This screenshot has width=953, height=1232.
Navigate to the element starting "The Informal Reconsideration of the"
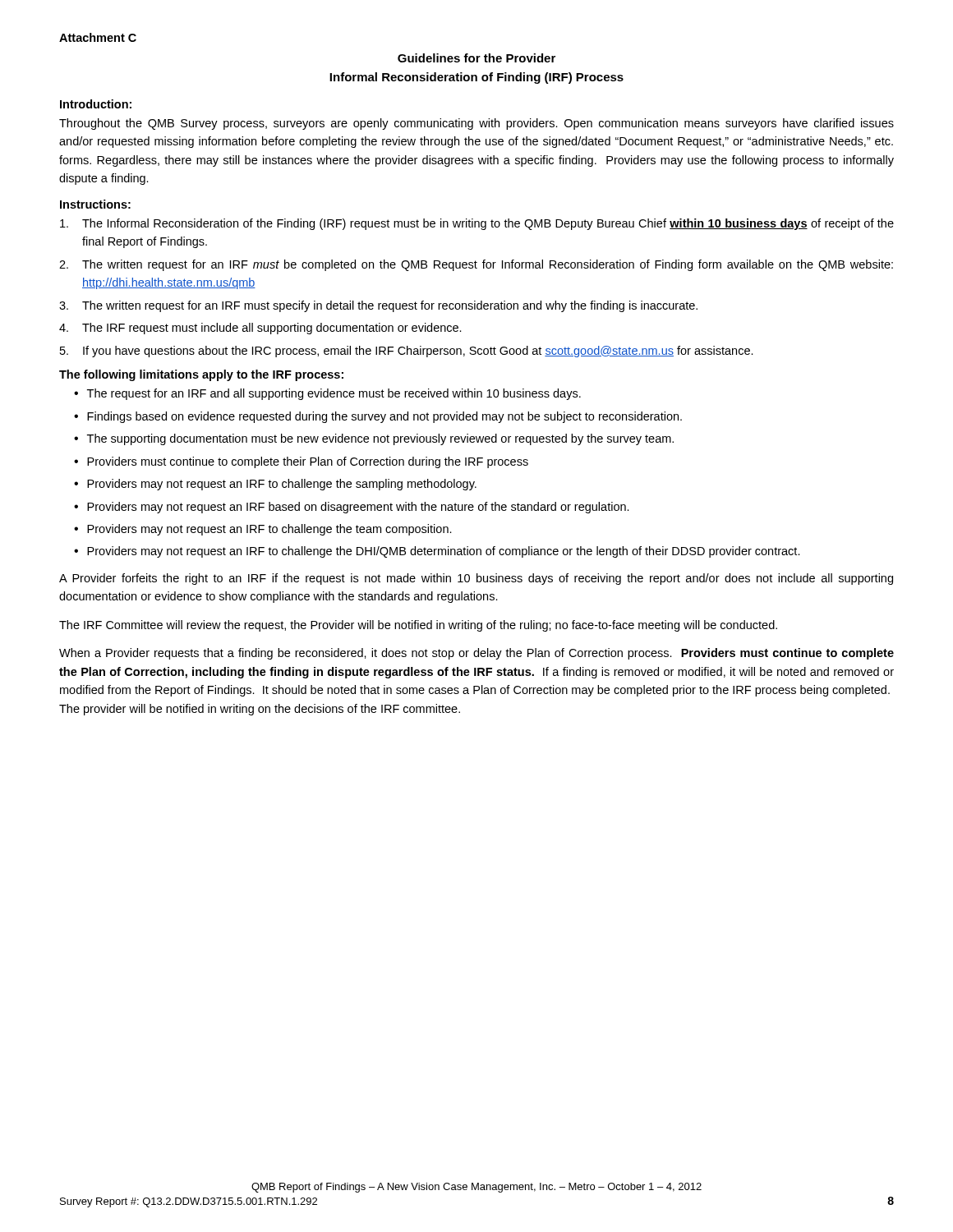click(x=476, y=233)
